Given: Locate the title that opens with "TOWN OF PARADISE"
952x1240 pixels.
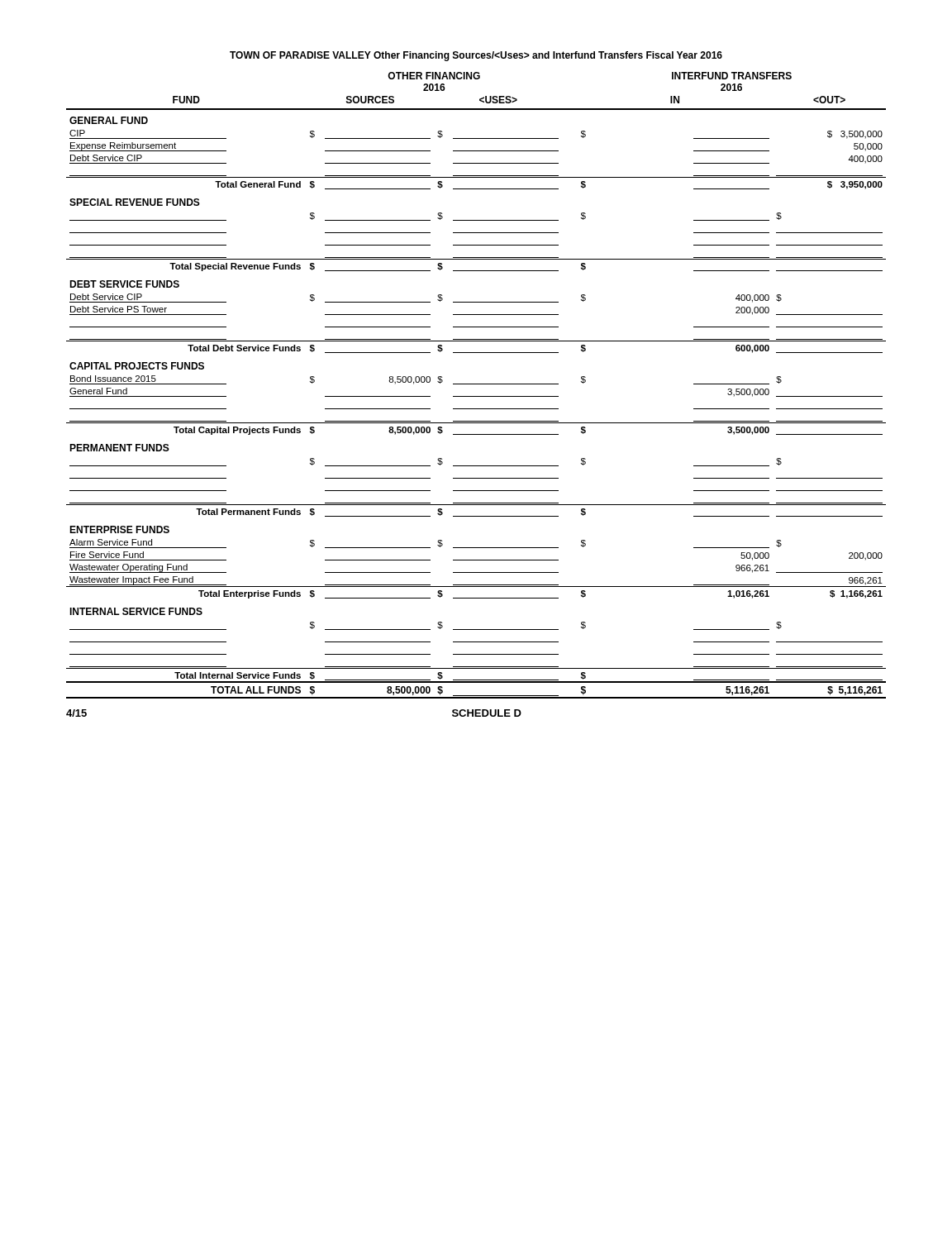Looking at the screenshot, I should coord(476,55).
